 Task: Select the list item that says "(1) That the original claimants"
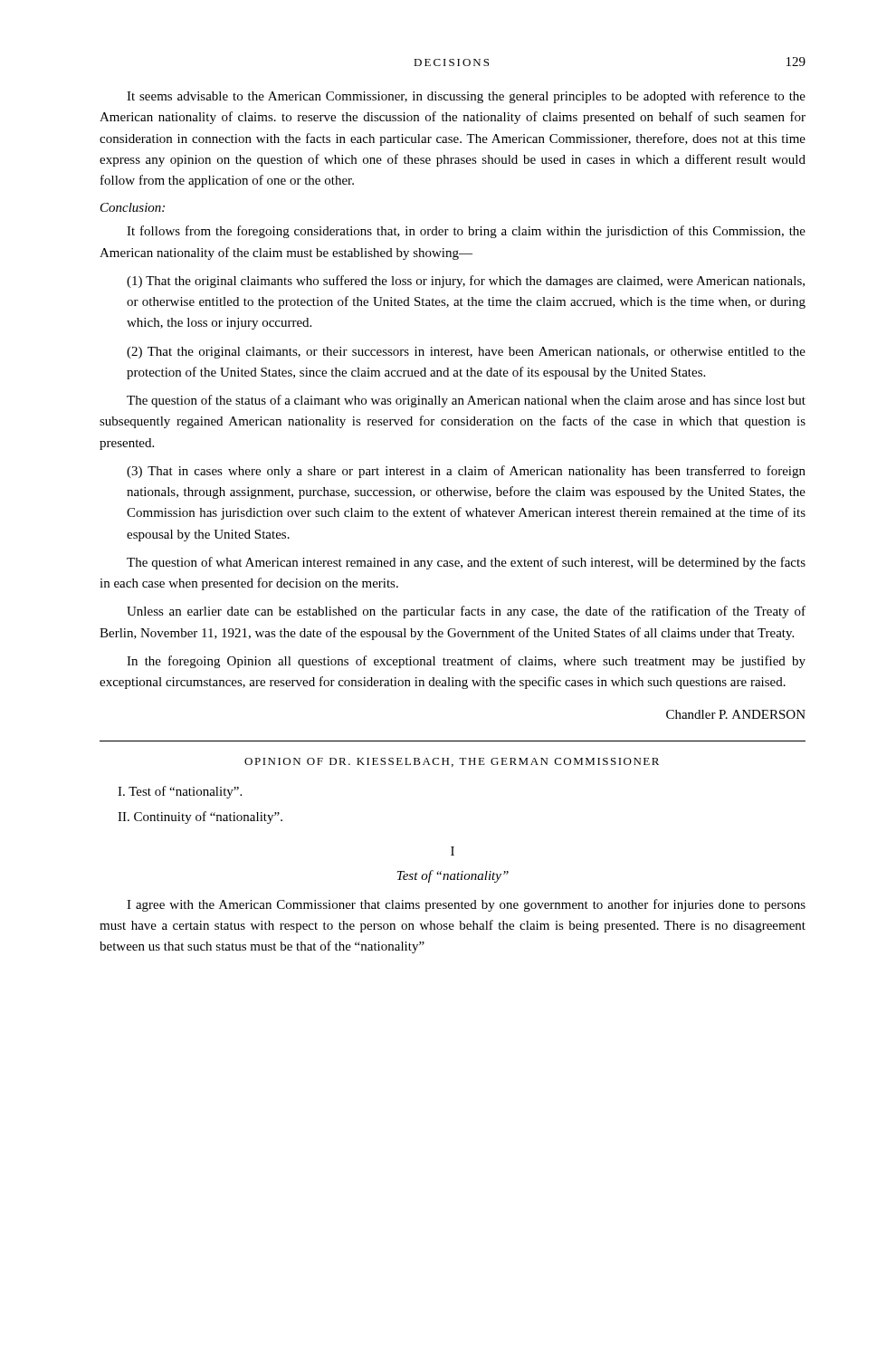466,302
